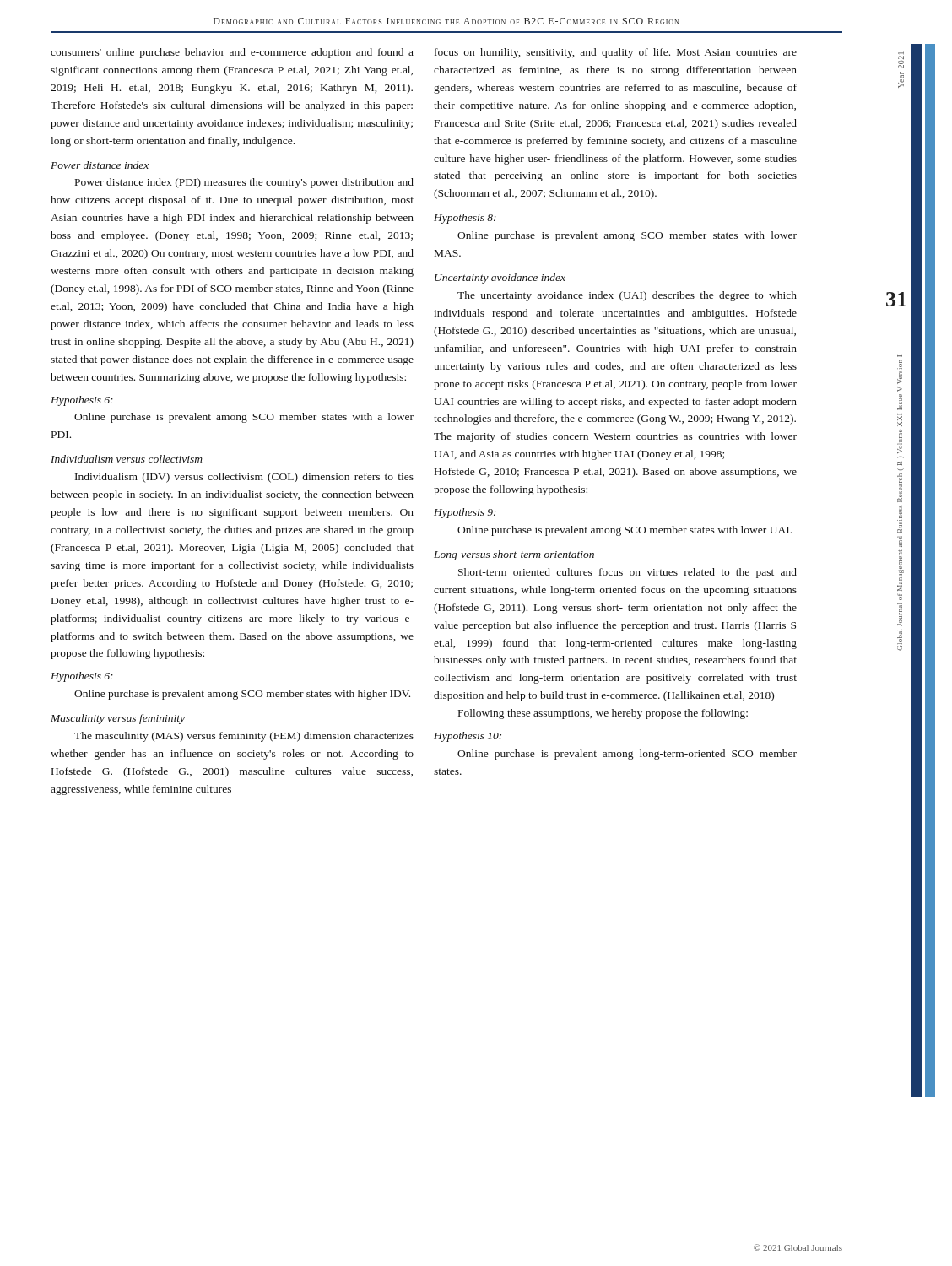This screenshot has height=1266, width=952.
Task: Point to the block beginning "The uncertainty avoidance index (UAI) describes the degree"
Action: [615, 393]
